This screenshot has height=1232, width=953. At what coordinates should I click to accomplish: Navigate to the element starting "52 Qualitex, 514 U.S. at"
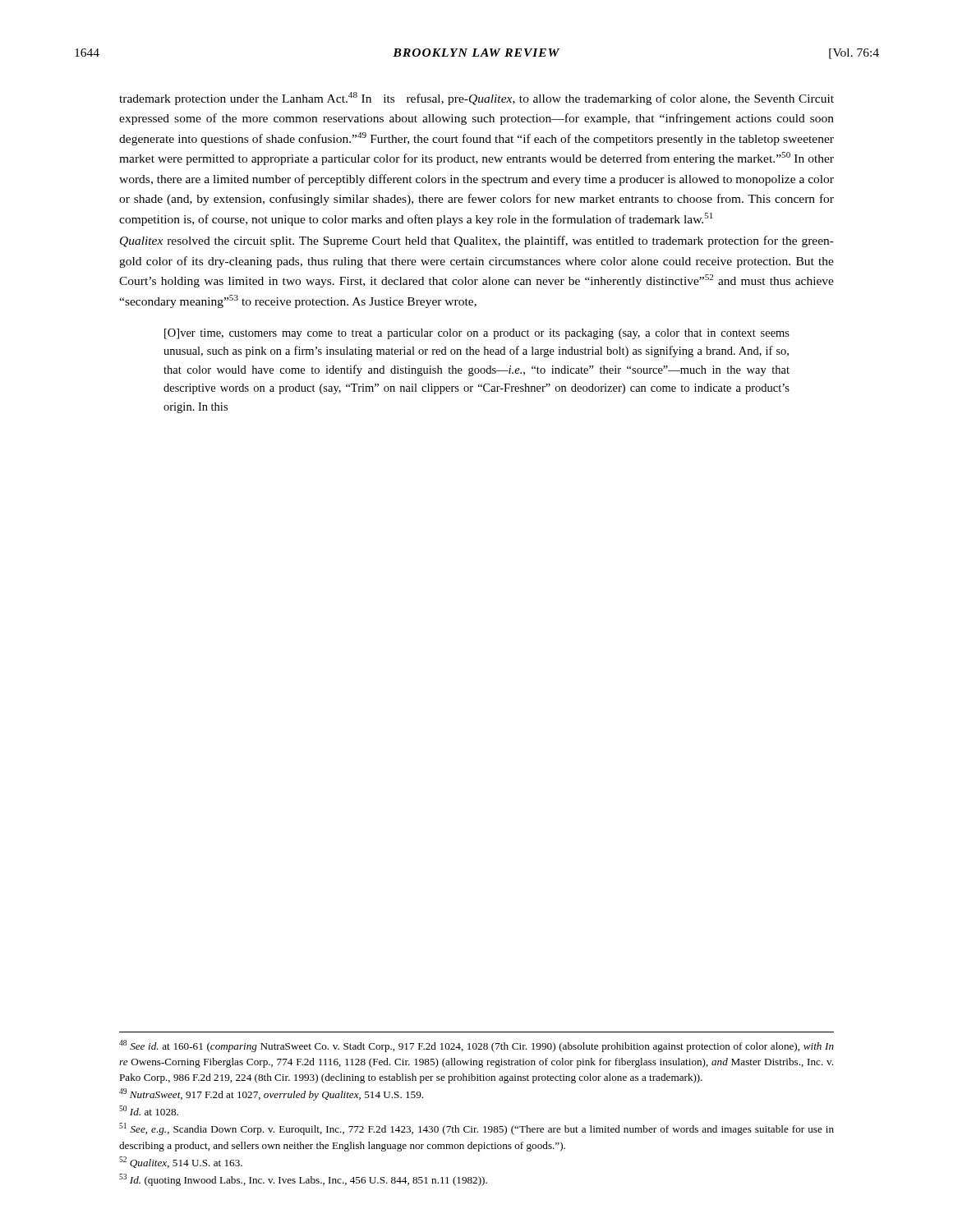click(x=181, y=1162)
